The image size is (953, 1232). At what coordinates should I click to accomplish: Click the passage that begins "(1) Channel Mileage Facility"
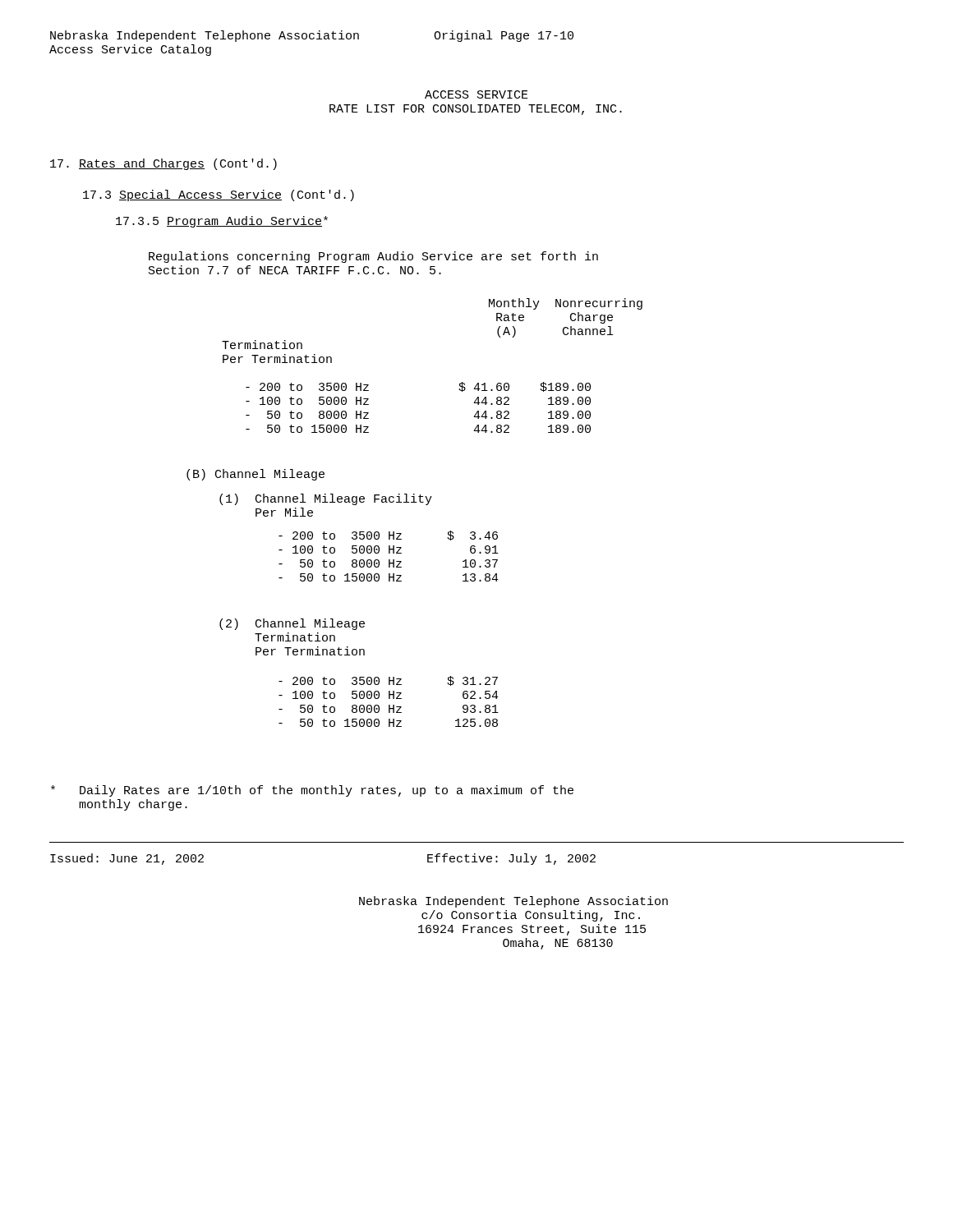[306, 507]
